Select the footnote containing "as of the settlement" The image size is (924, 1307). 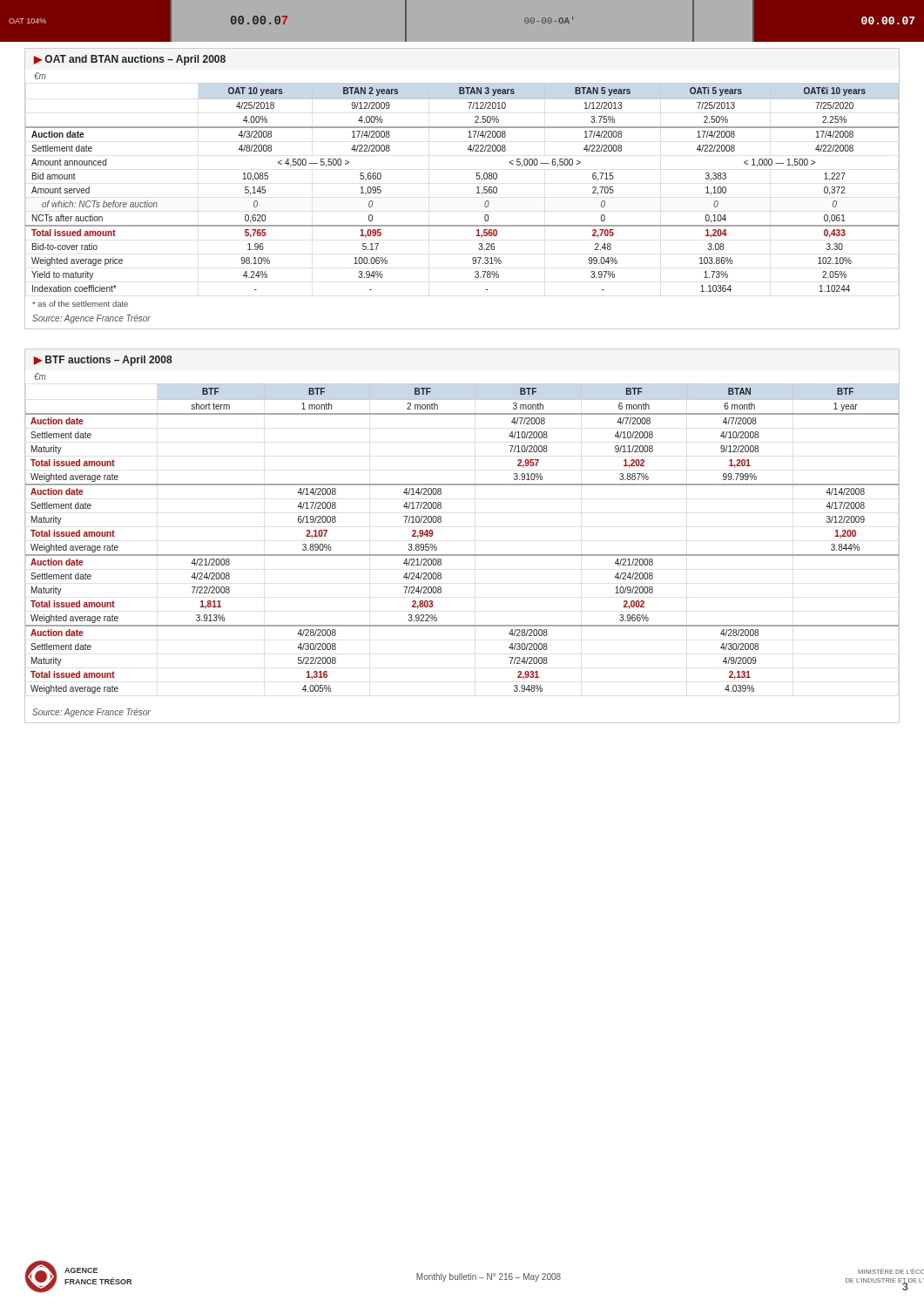[x=80, y=304]
